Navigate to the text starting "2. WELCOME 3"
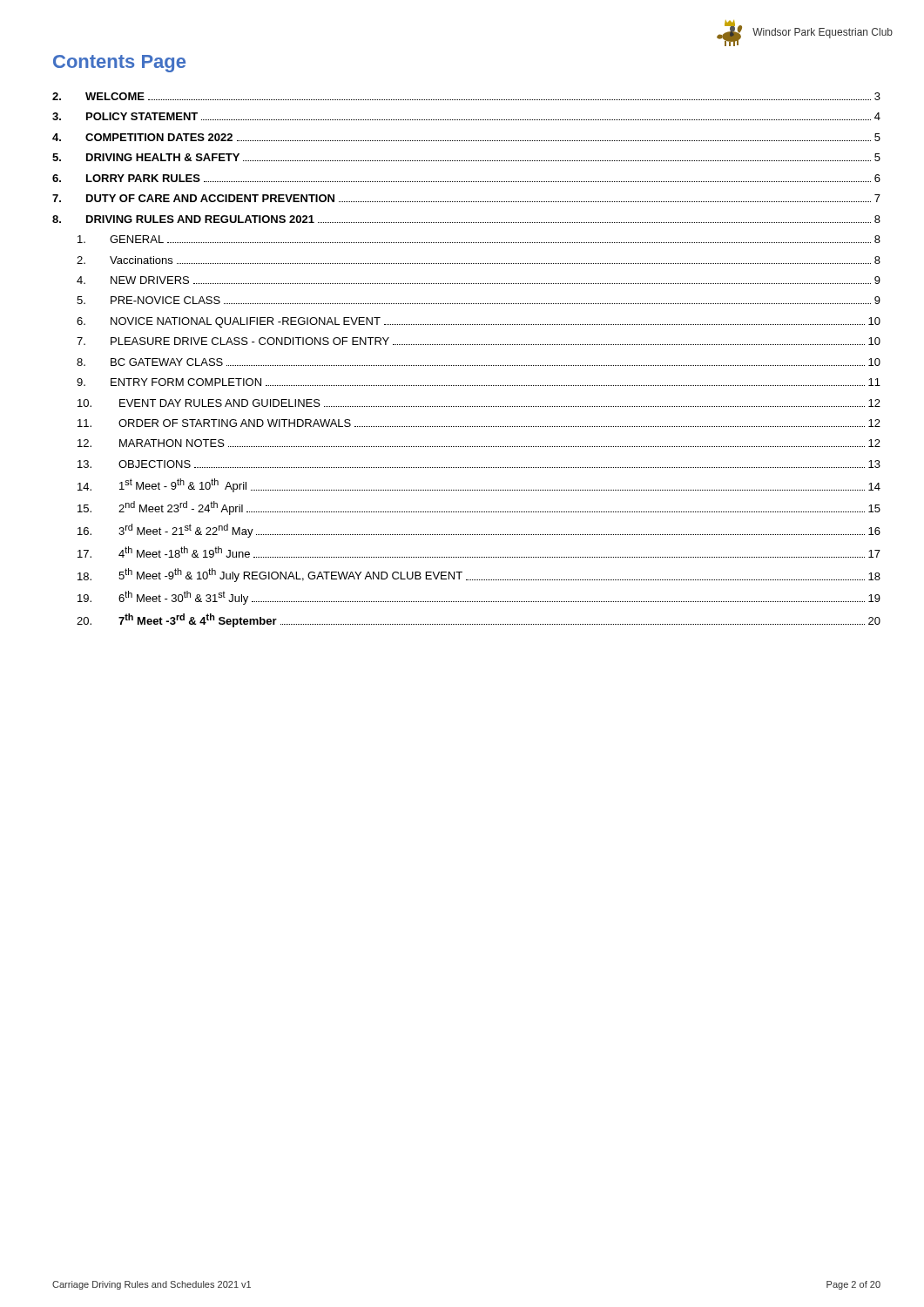The height and width of the screenshot is (1307, 924). 466,97
